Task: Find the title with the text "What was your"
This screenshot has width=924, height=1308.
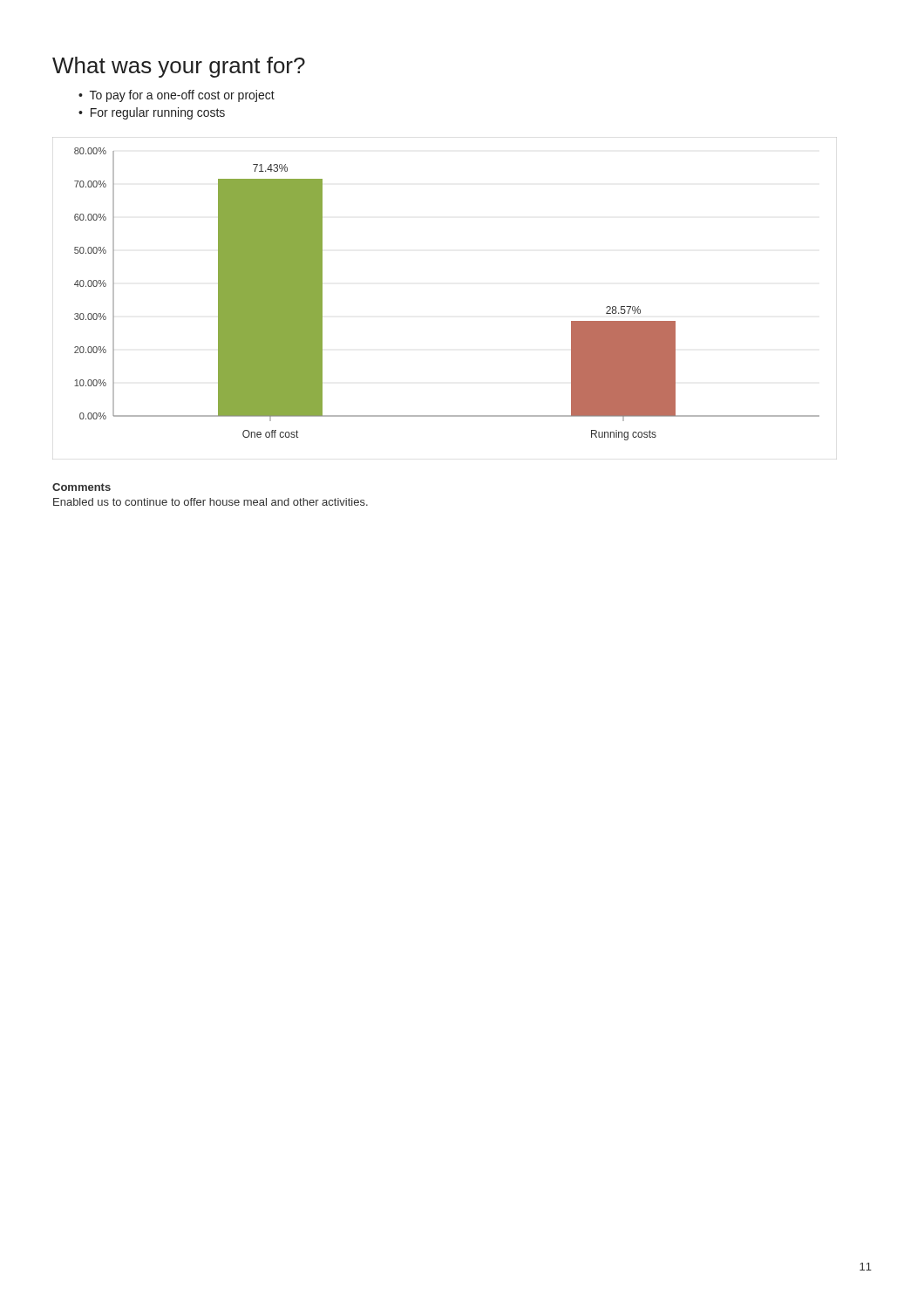Action: coord(179,65)
